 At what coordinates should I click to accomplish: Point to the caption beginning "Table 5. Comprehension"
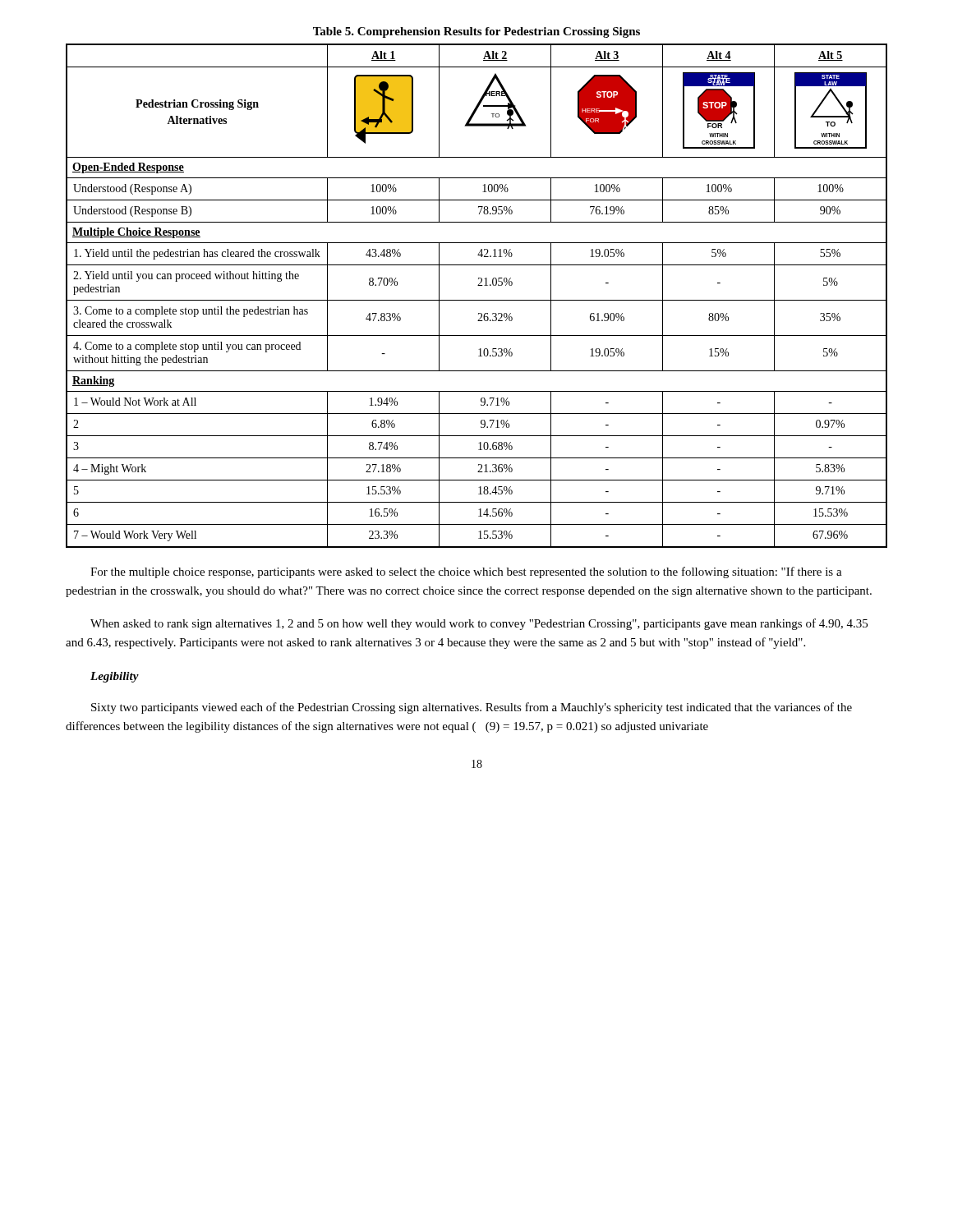(x=476, y=31)
